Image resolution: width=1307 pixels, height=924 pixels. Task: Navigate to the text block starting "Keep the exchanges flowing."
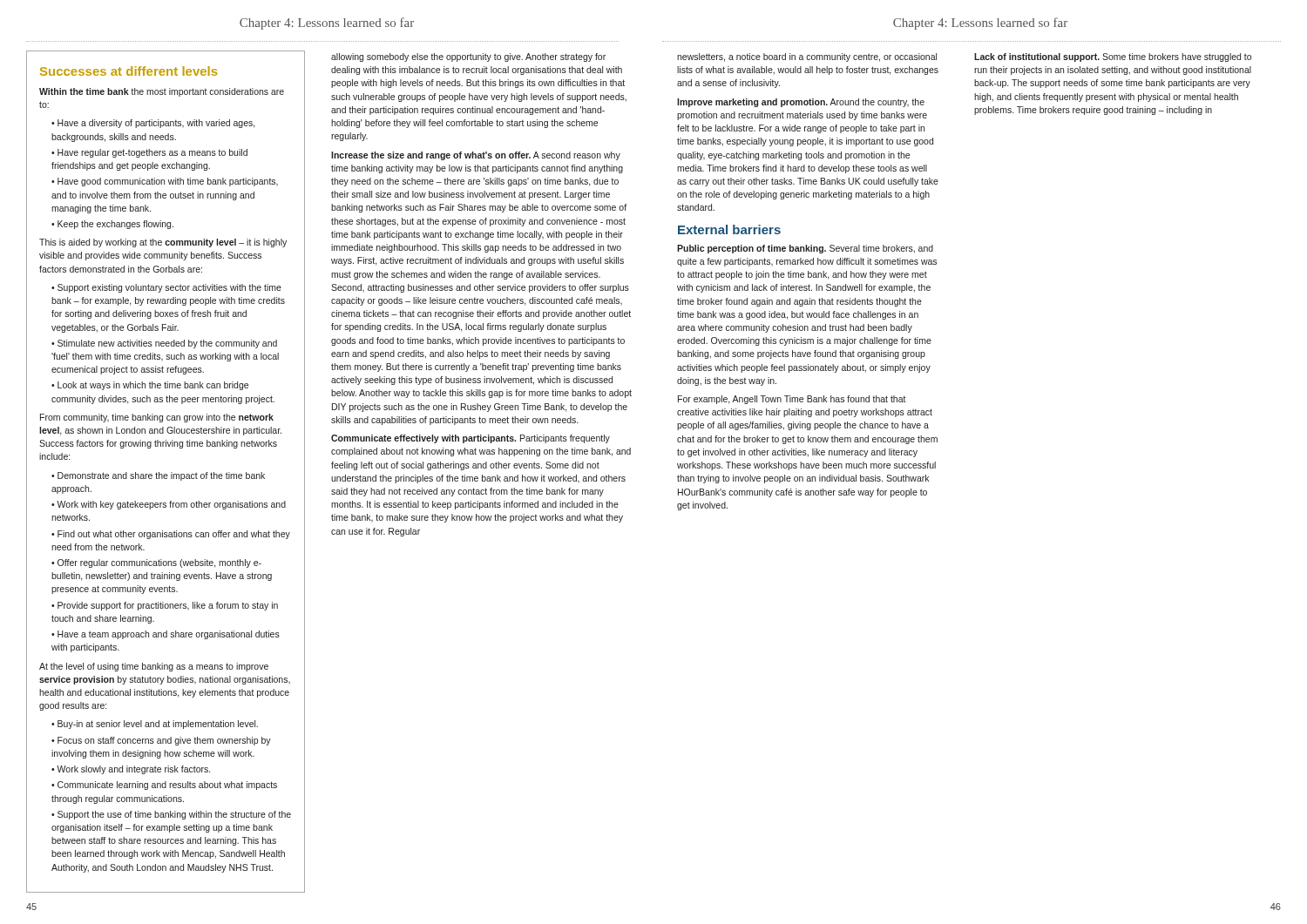click(116, 224)
